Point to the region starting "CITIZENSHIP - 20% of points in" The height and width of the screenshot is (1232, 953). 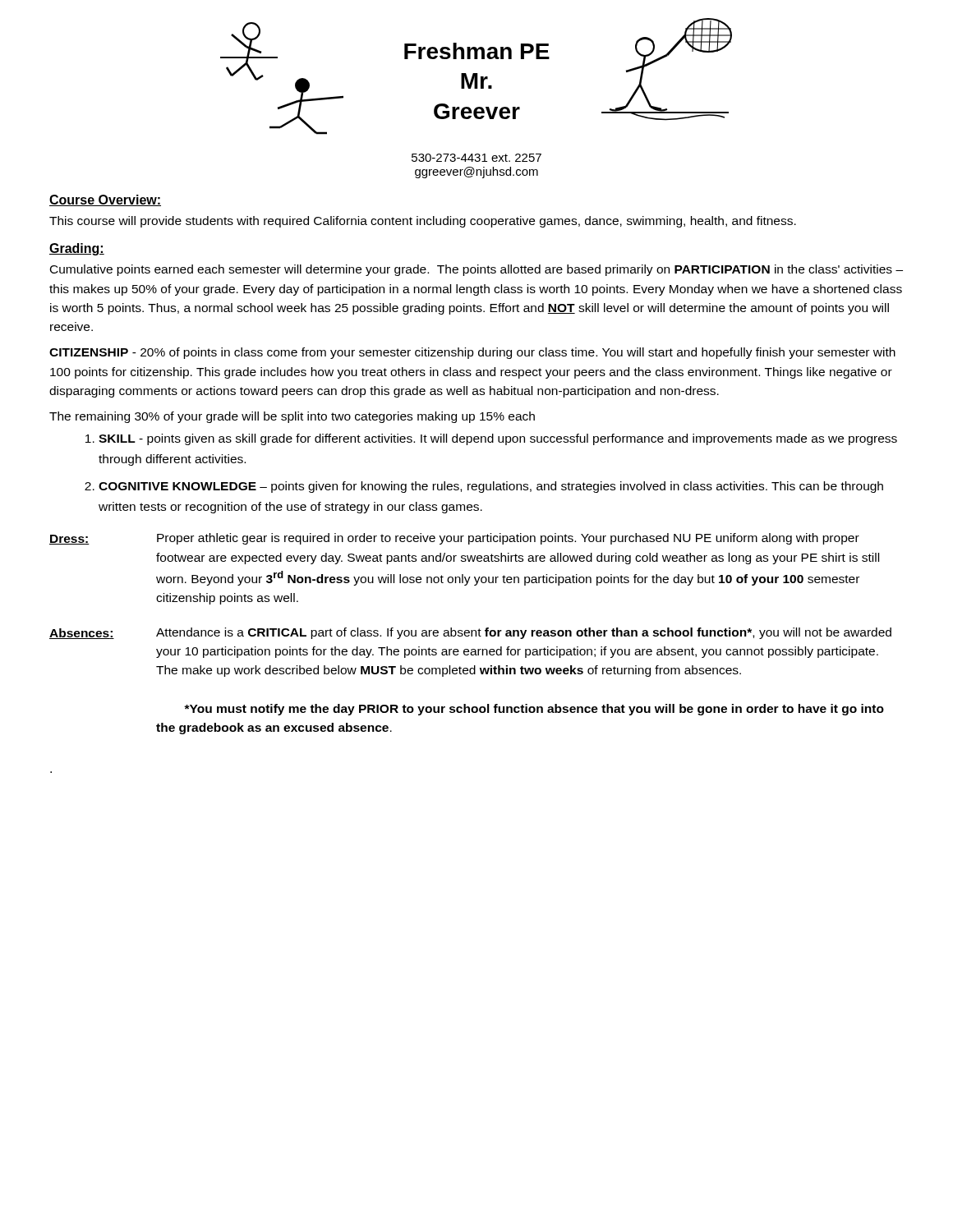click(472, 371)
